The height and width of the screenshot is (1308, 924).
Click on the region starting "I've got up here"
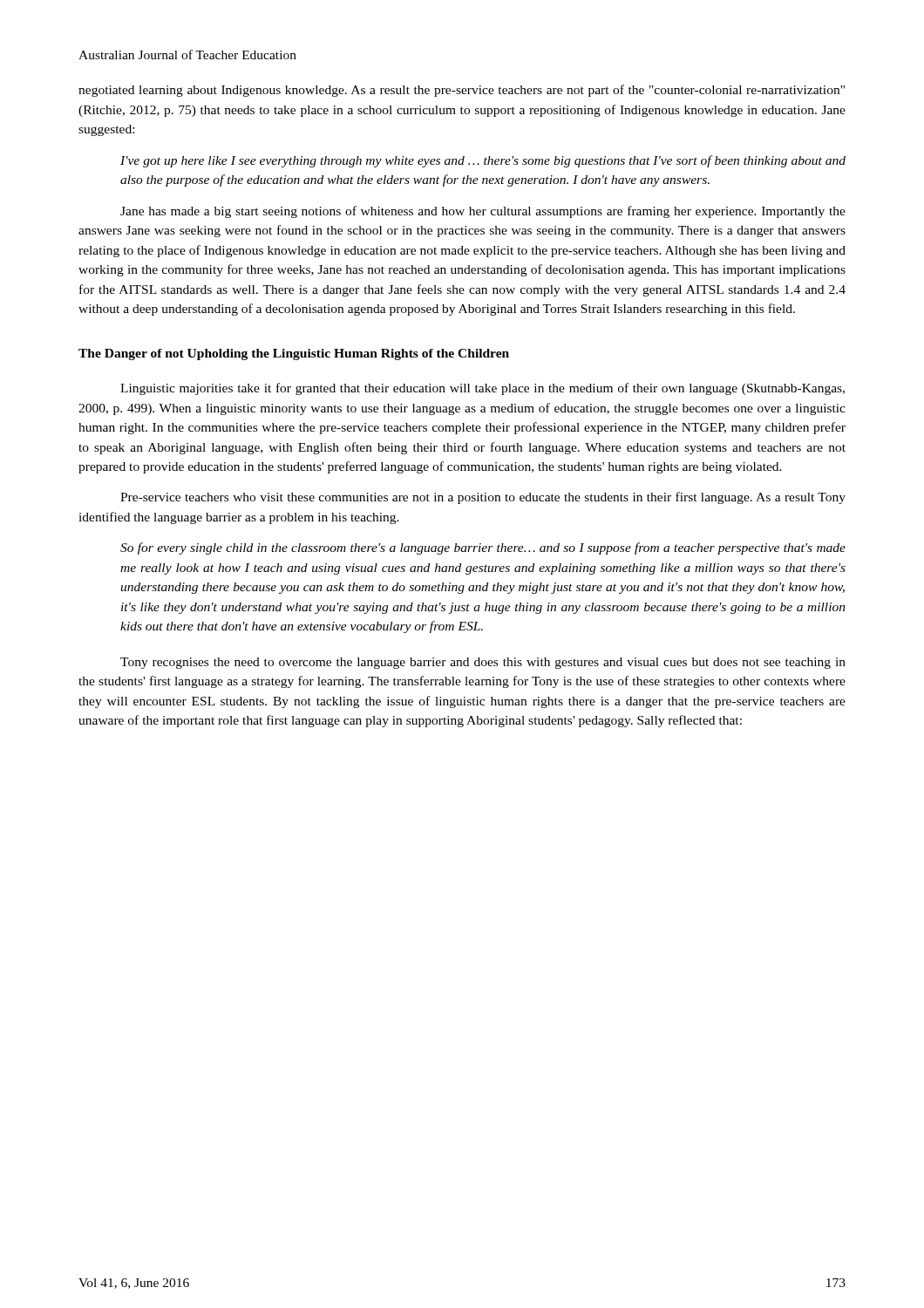(x=483, y=170)
